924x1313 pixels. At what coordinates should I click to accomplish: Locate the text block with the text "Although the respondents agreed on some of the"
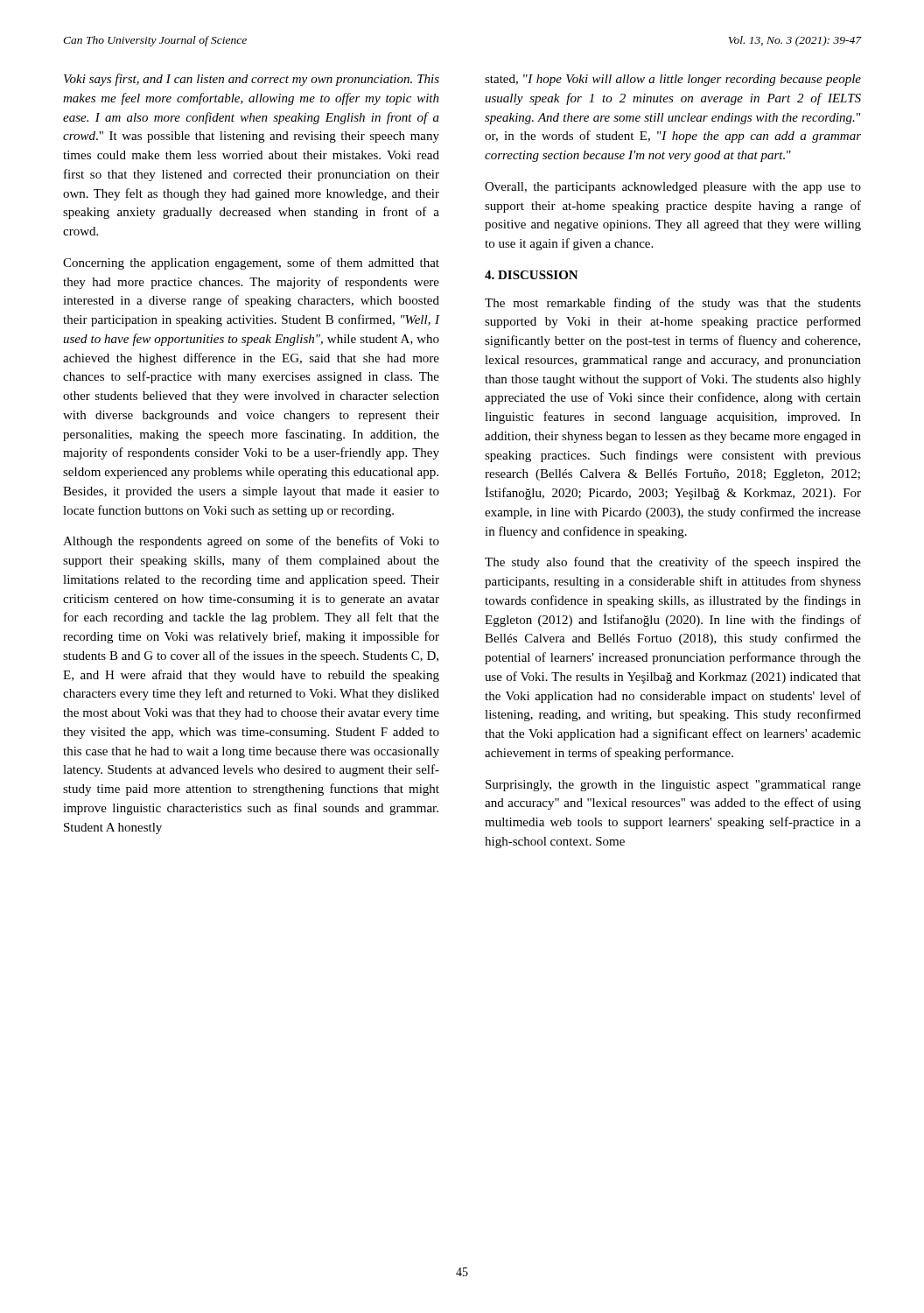coord(251,684)
